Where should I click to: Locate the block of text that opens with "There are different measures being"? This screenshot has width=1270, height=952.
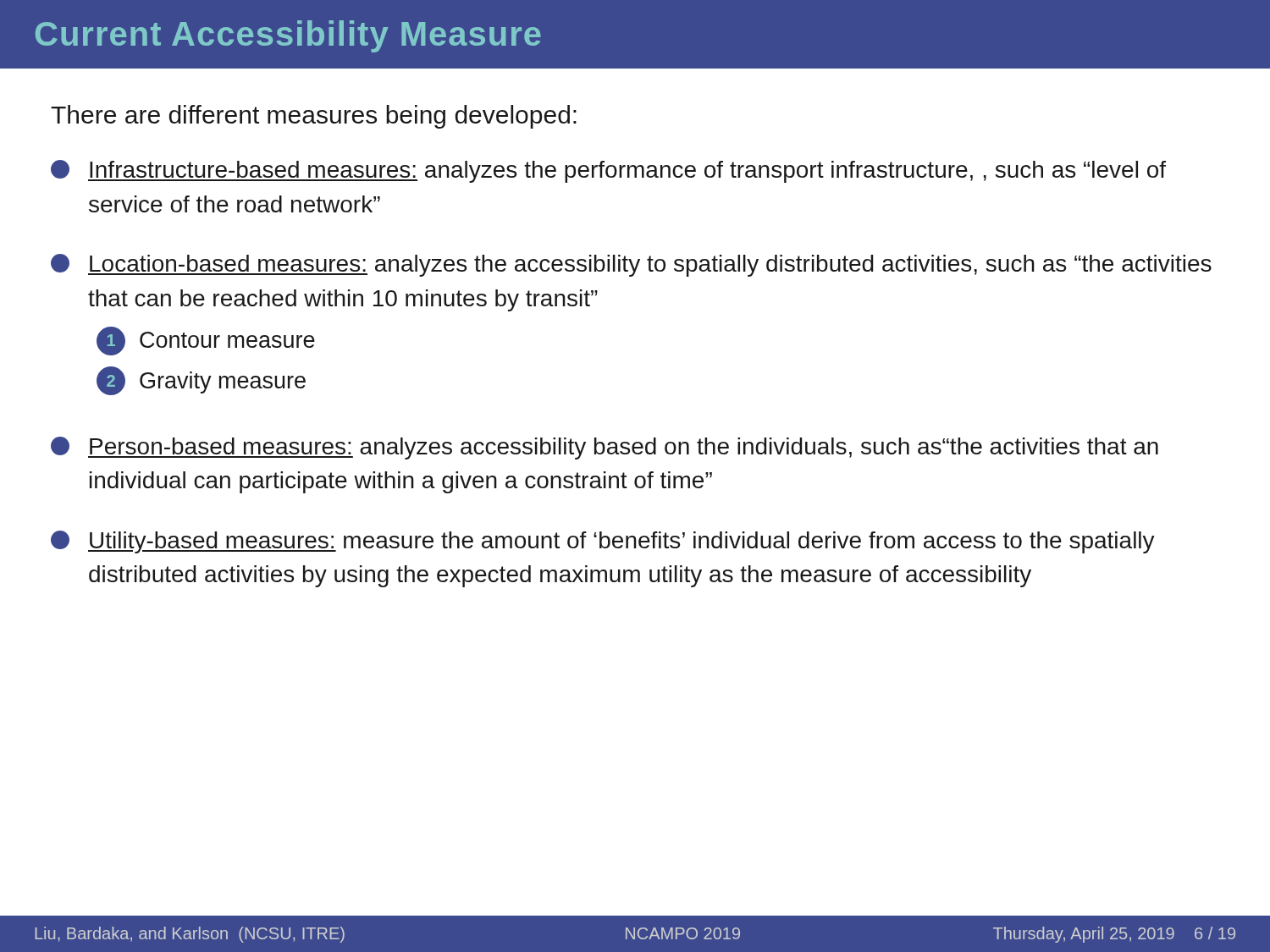click(315, 115)
